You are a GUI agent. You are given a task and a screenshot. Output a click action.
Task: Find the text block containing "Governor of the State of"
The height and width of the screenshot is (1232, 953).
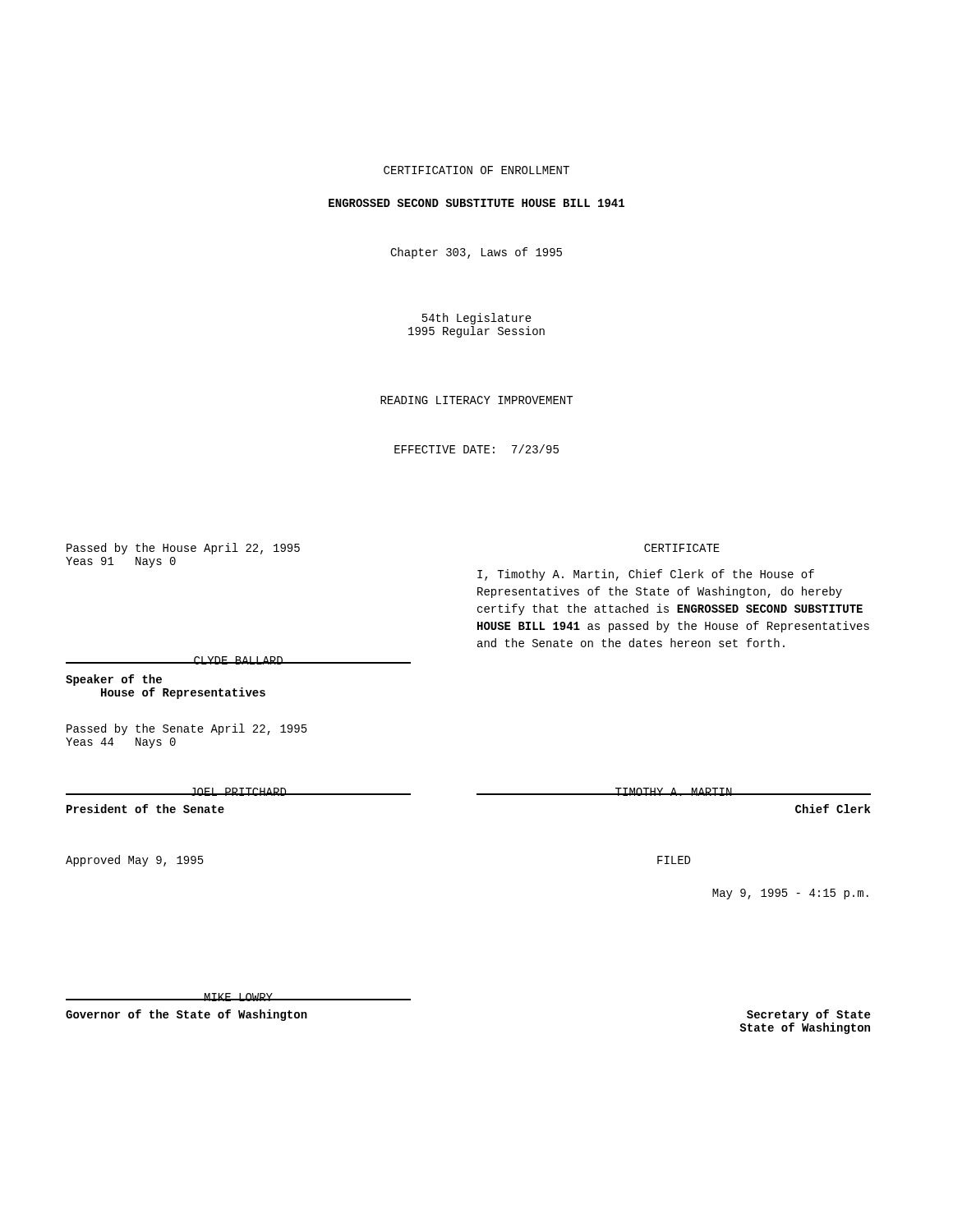click(187, 1015)
